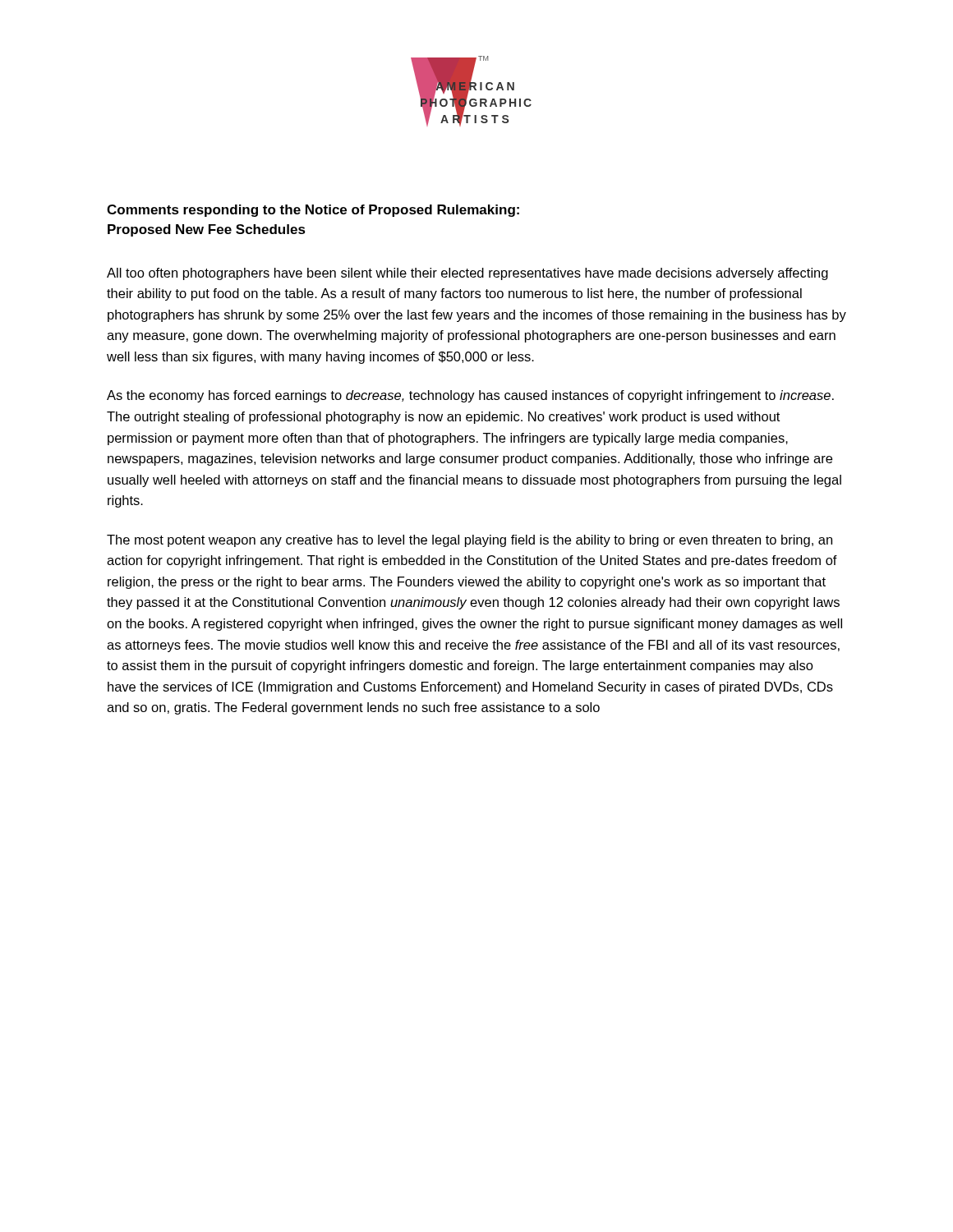Locate the block of text that opens with "As the economy has forced earnings"

pyautogui.click(x=474, y=448)
